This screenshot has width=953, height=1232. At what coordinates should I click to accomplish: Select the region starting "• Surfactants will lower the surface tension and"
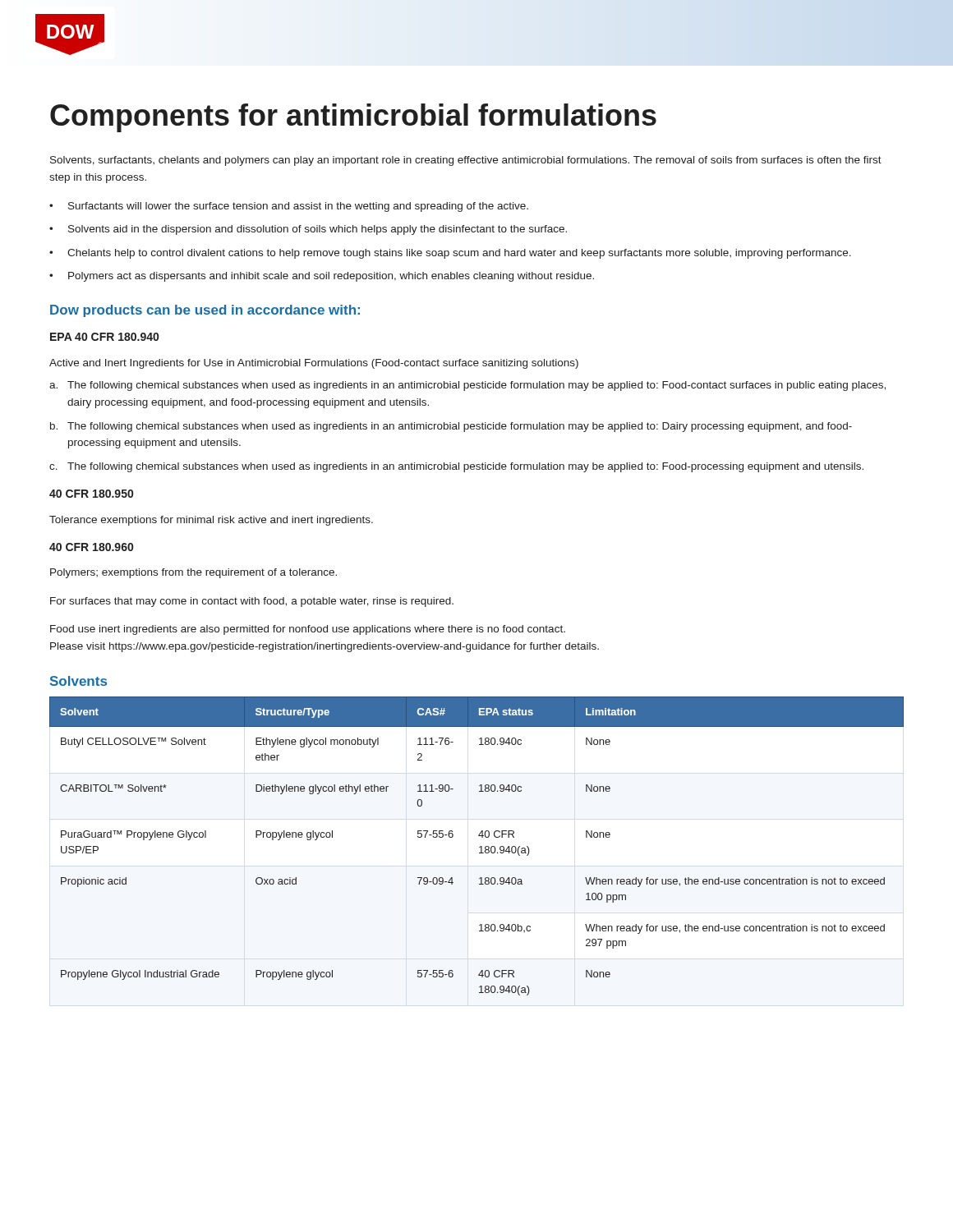pos(476,206)
